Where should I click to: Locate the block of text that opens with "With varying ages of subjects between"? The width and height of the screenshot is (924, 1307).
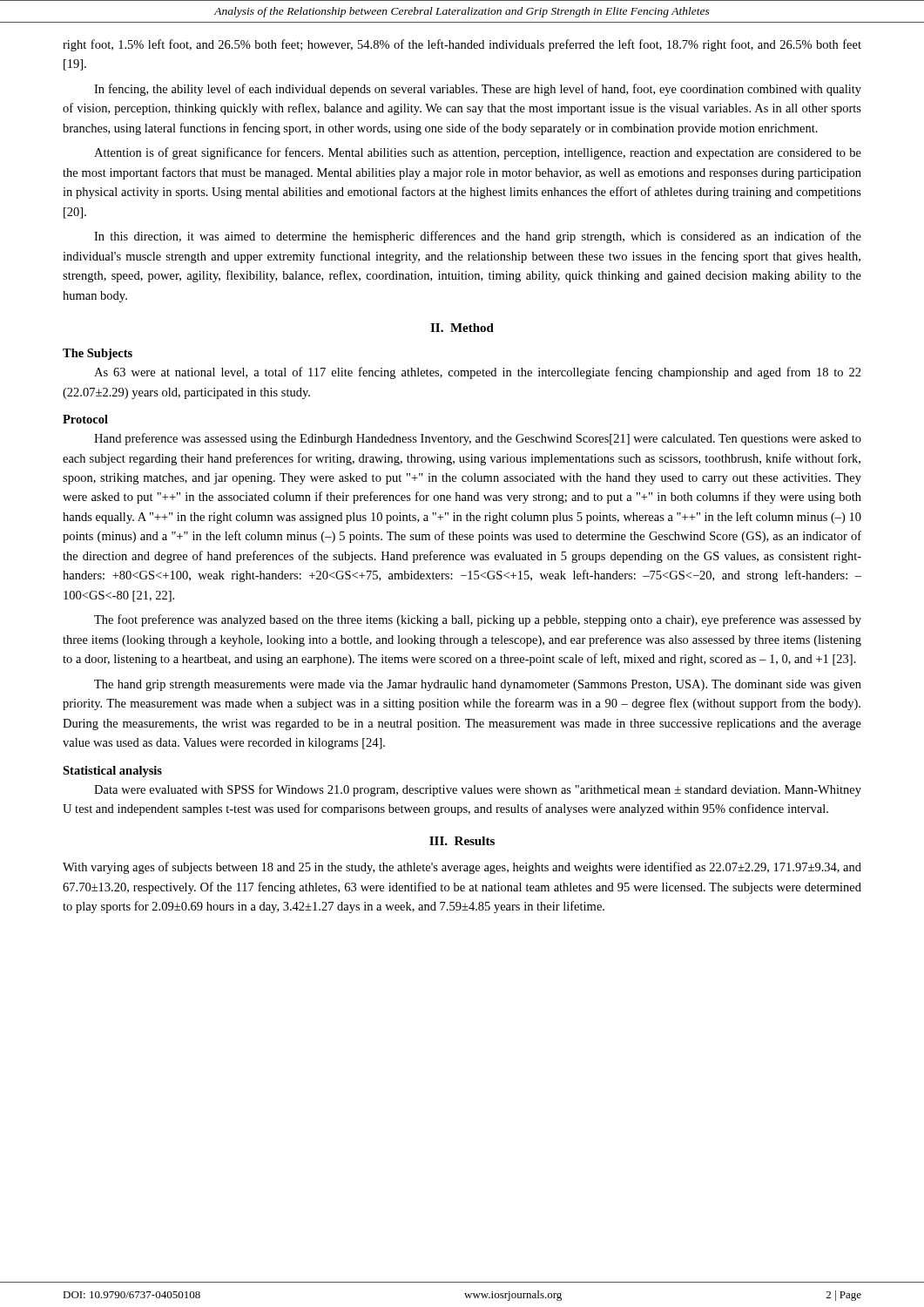pyautogui.click(x=462, y=887)
